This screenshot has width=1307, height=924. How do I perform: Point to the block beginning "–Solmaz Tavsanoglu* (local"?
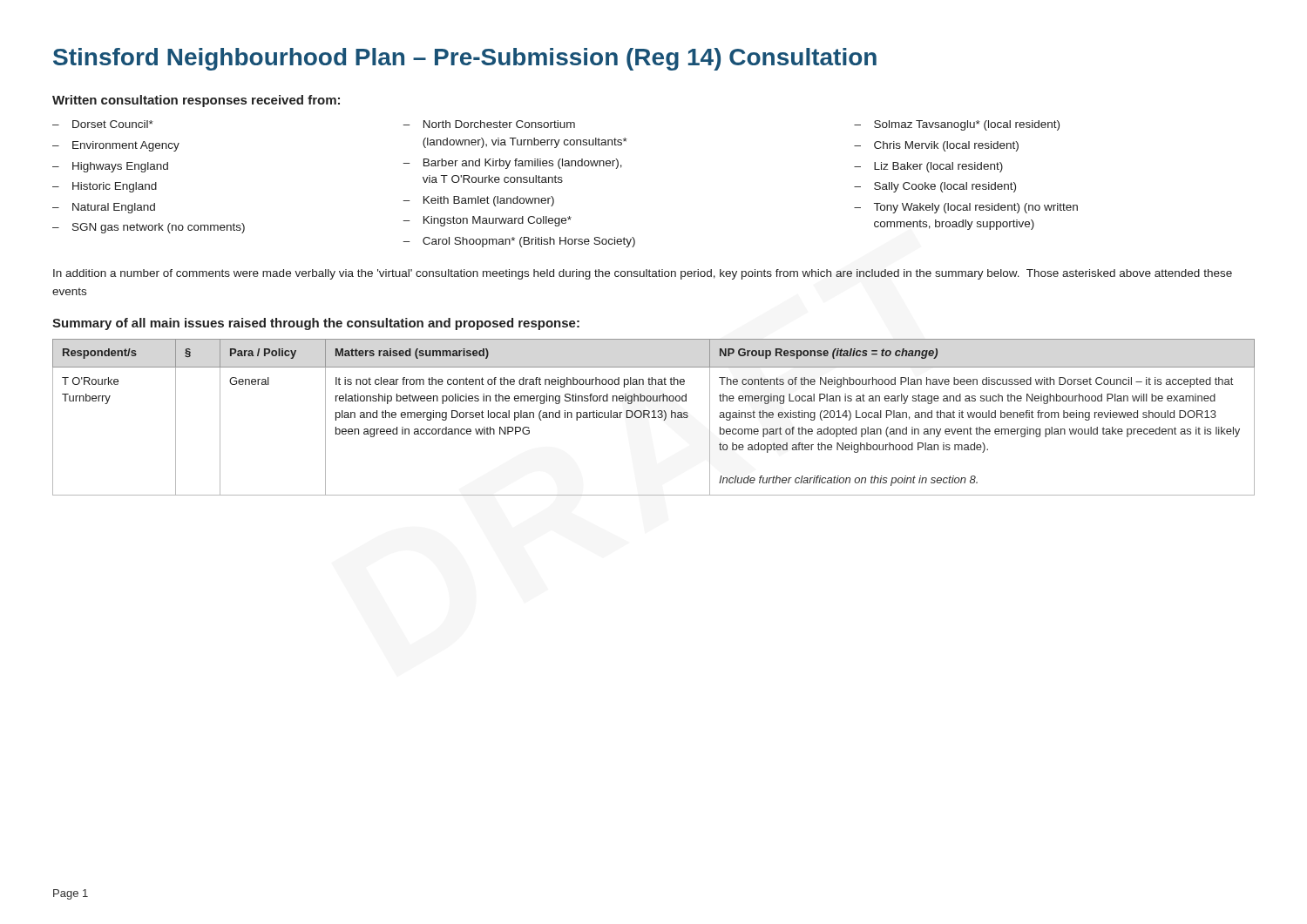[x=957, y=125]
